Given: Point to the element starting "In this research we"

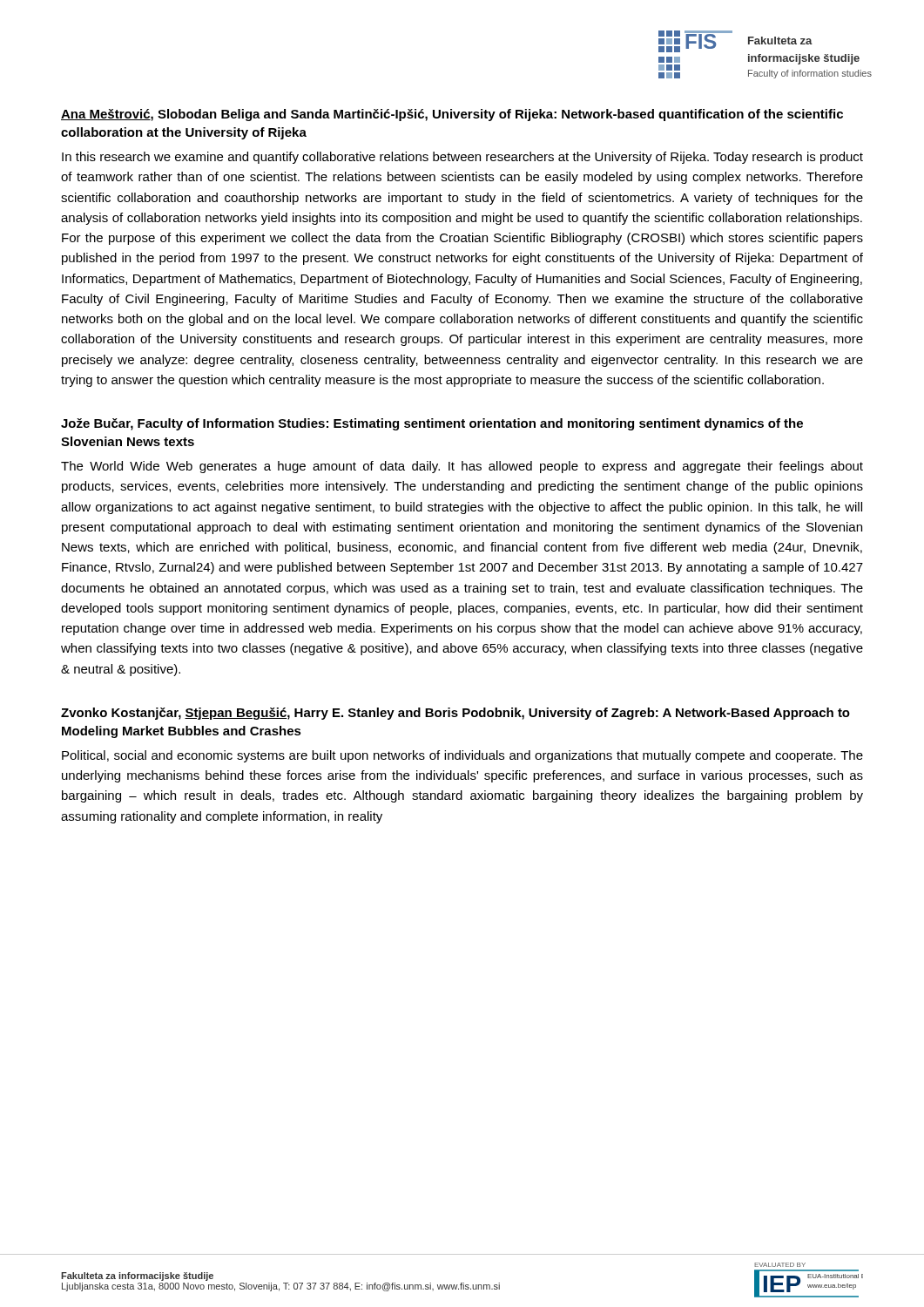Looking at the screenshot, I should (462, 268).
